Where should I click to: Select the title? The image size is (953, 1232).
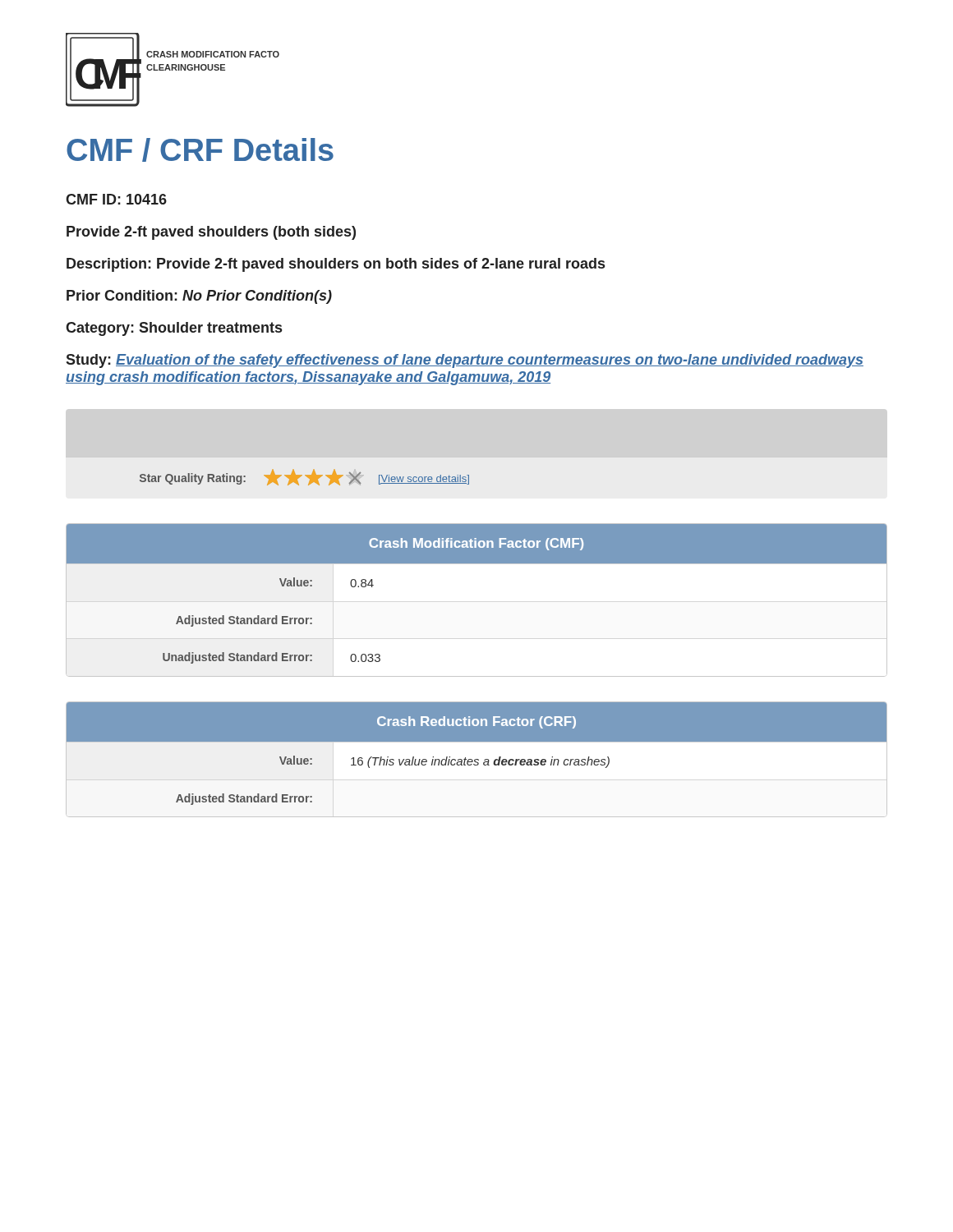[x=200, y=150]
